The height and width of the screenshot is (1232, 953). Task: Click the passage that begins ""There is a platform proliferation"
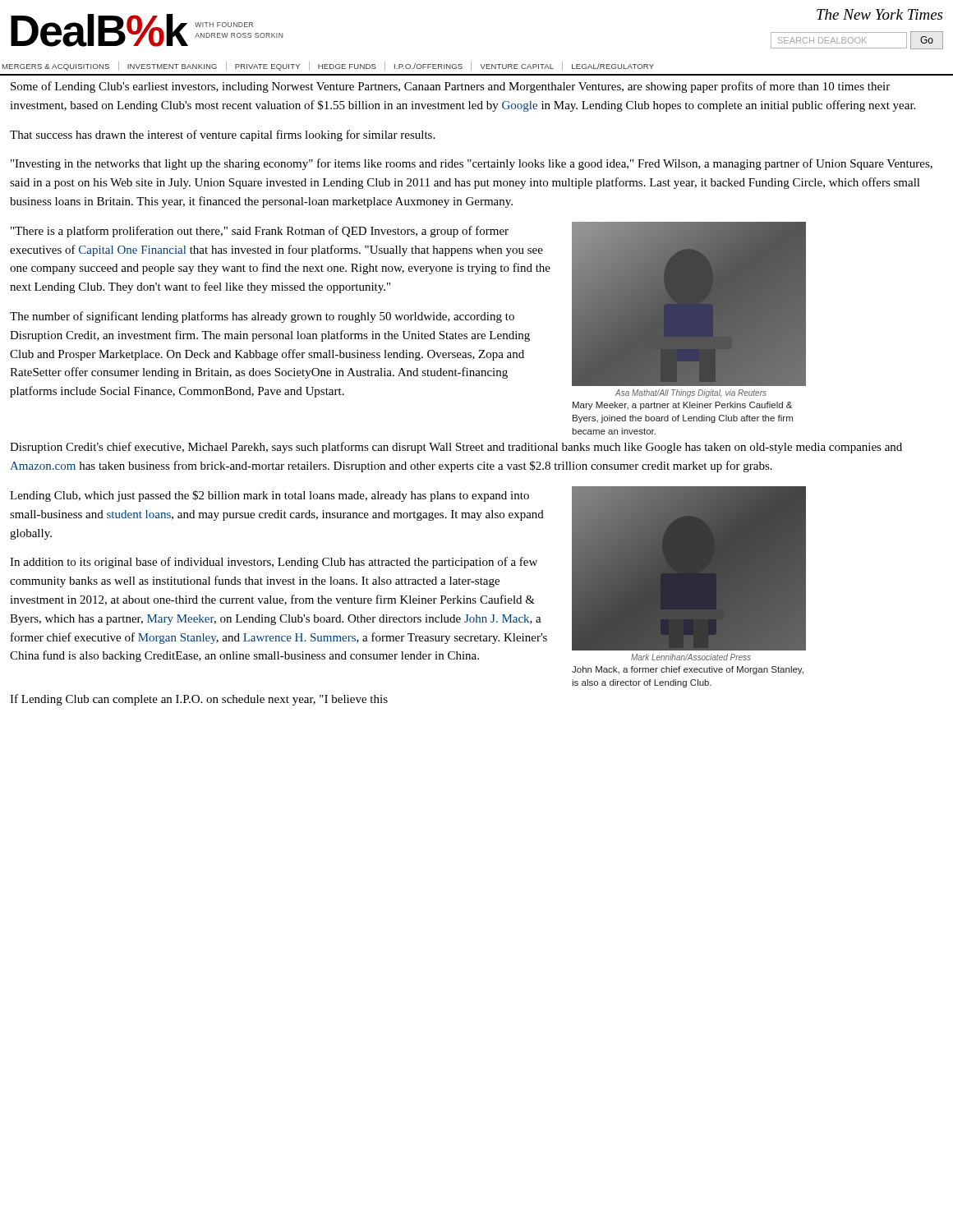283,259
